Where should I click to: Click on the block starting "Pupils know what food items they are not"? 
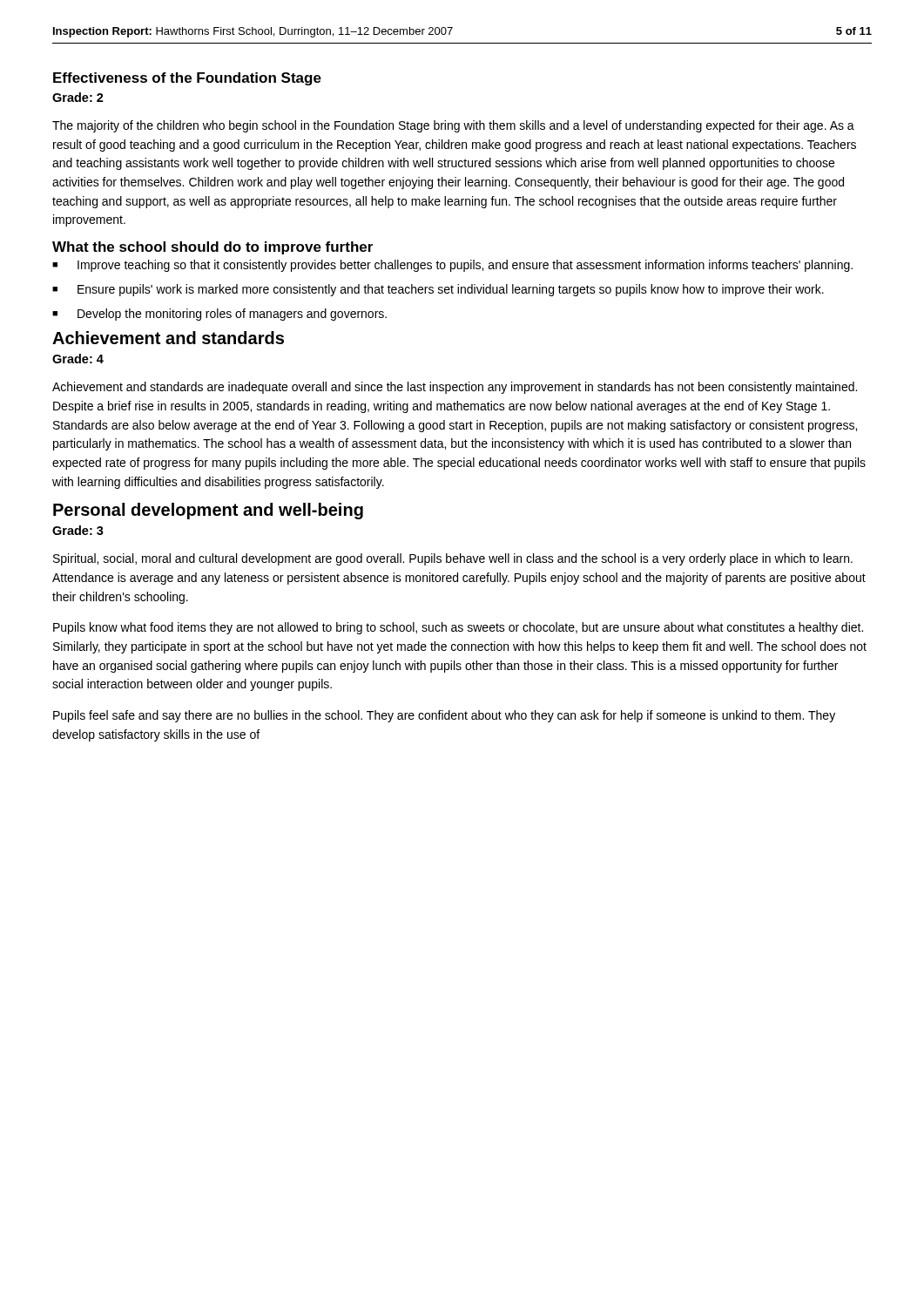(462, 657)
